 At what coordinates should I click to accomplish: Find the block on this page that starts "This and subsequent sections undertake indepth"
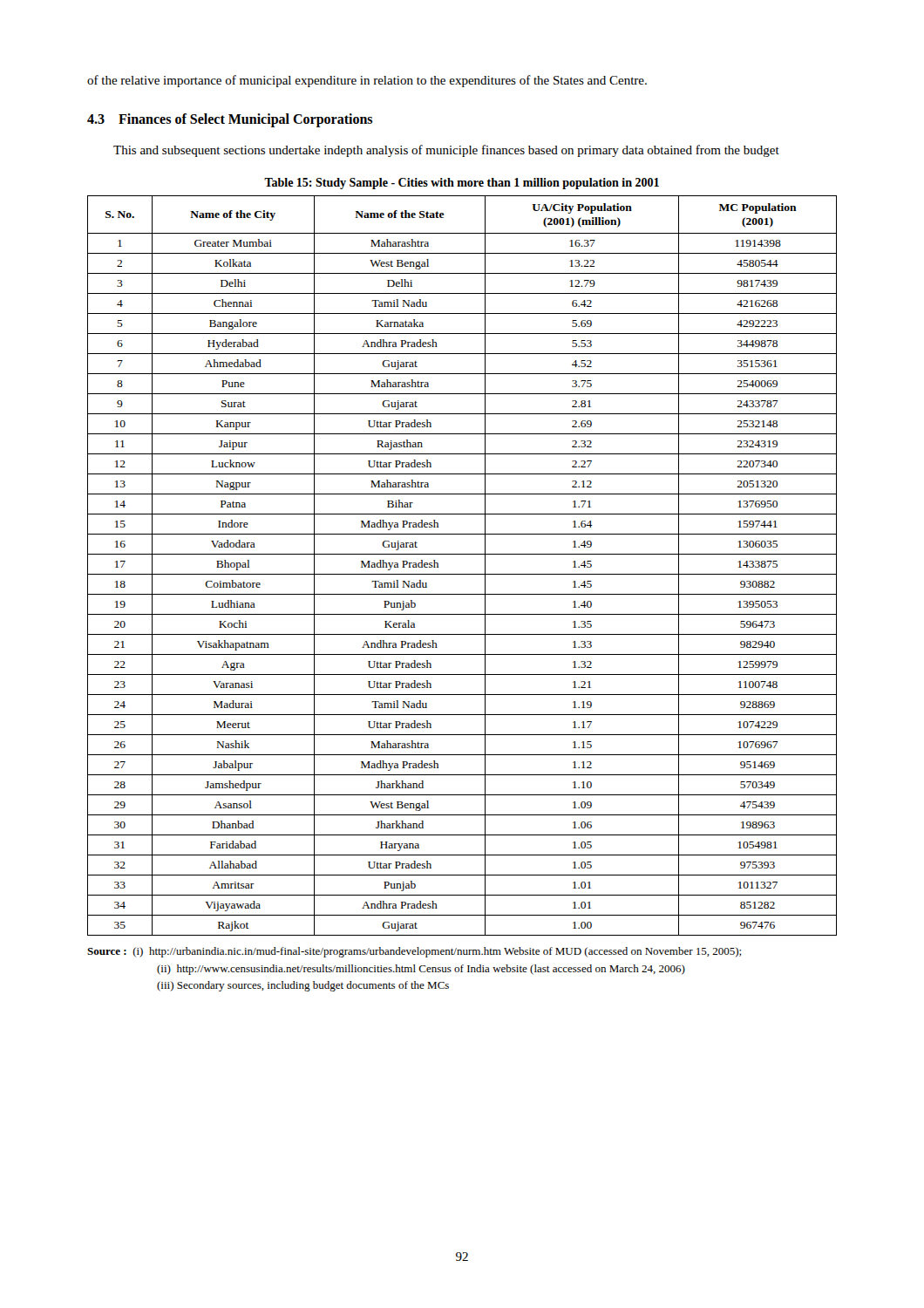[x=433, y=150]
